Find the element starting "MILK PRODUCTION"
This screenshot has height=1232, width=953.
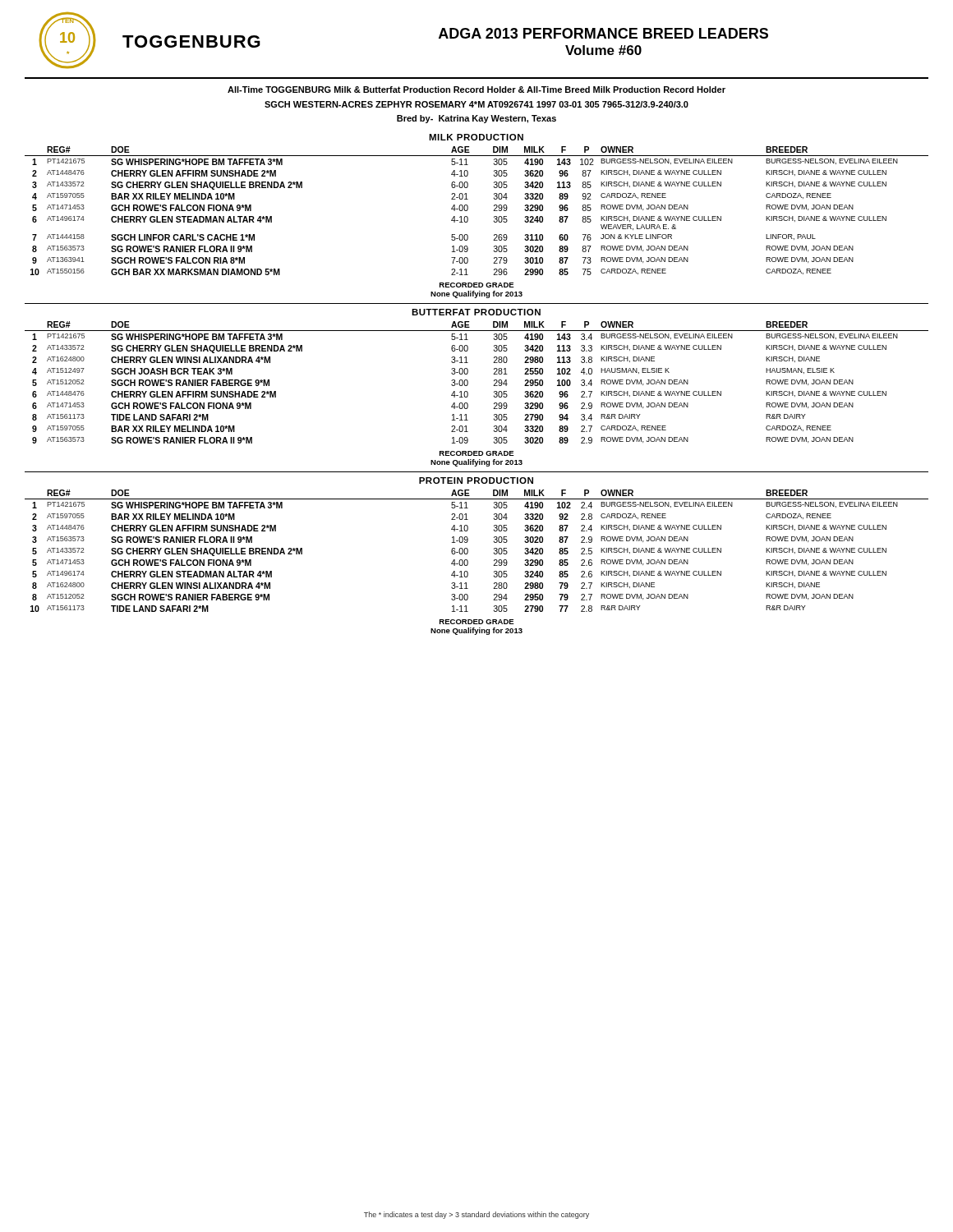click(x=476, y=137)
